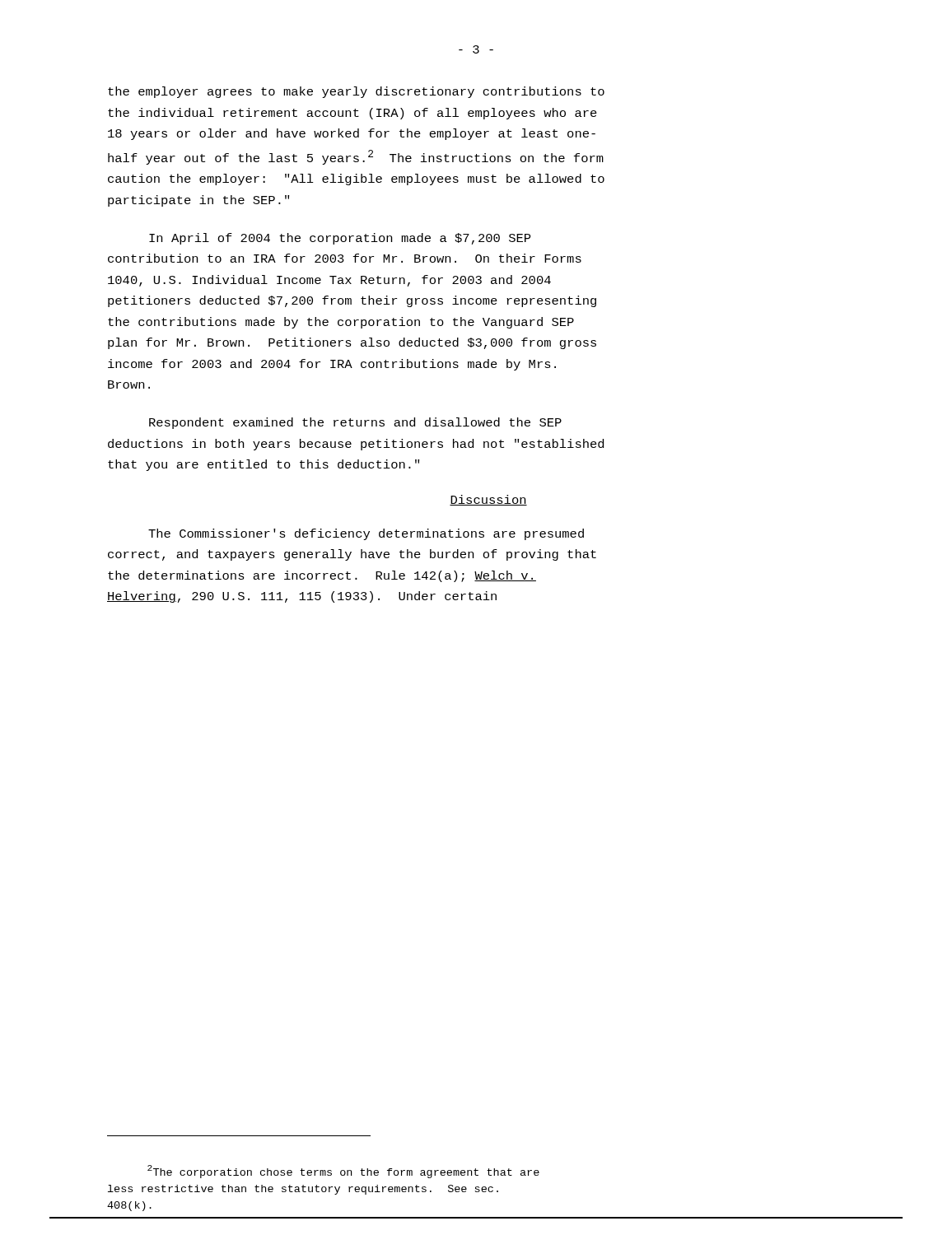Locate the text block containing "the individual retirement"
The image size is (952, 1235).
click(x=352, y=113)
